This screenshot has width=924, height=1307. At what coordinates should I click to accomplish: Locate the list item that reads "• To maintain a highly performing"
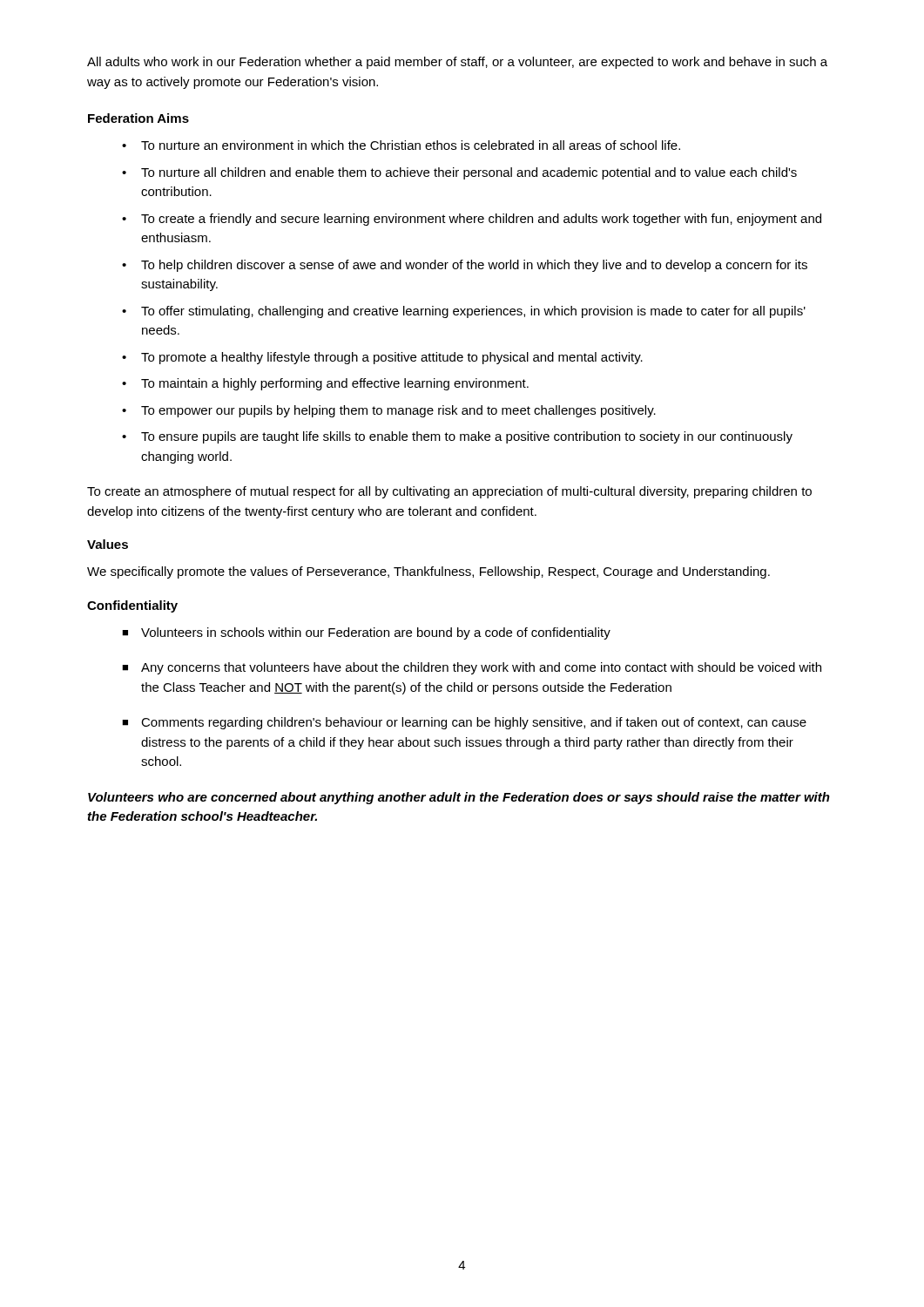pyautogui.click(x=479, y=384)
